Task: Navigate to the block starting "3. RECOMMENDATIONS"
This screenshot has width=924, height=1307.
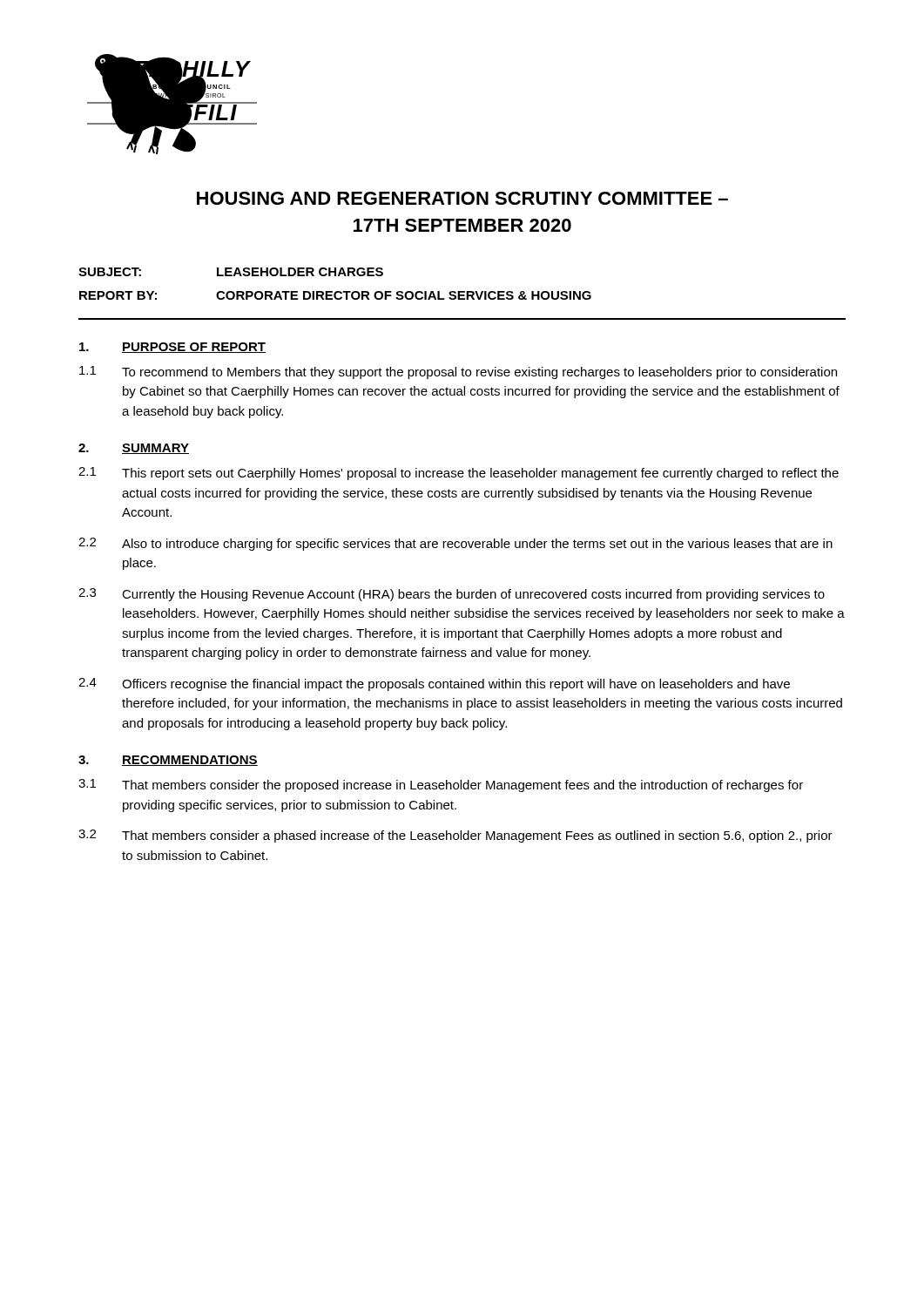Action: 168,759
